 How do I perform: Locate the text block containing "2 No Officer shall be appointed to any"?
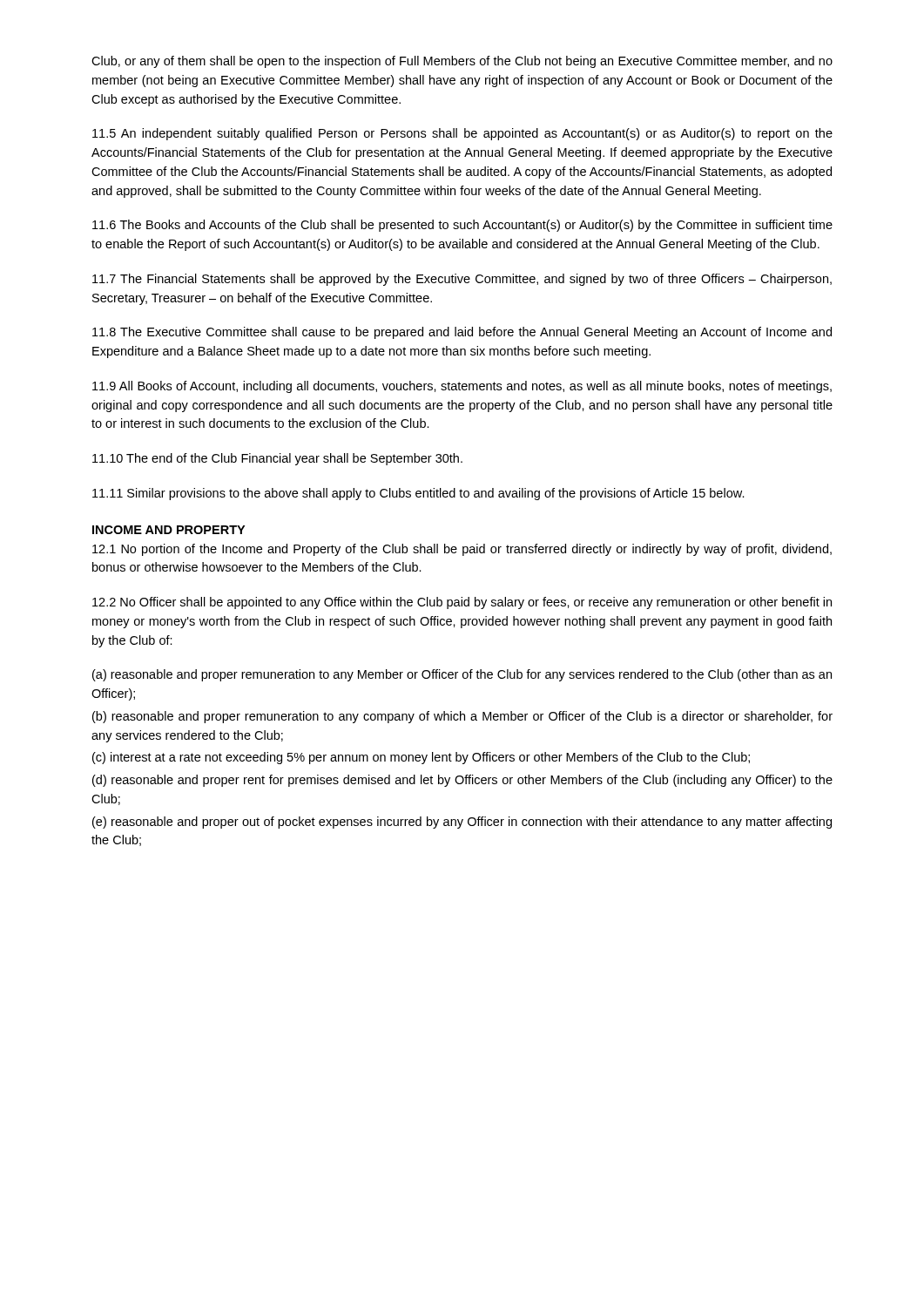pyautogui.click(x=462, y=621)
